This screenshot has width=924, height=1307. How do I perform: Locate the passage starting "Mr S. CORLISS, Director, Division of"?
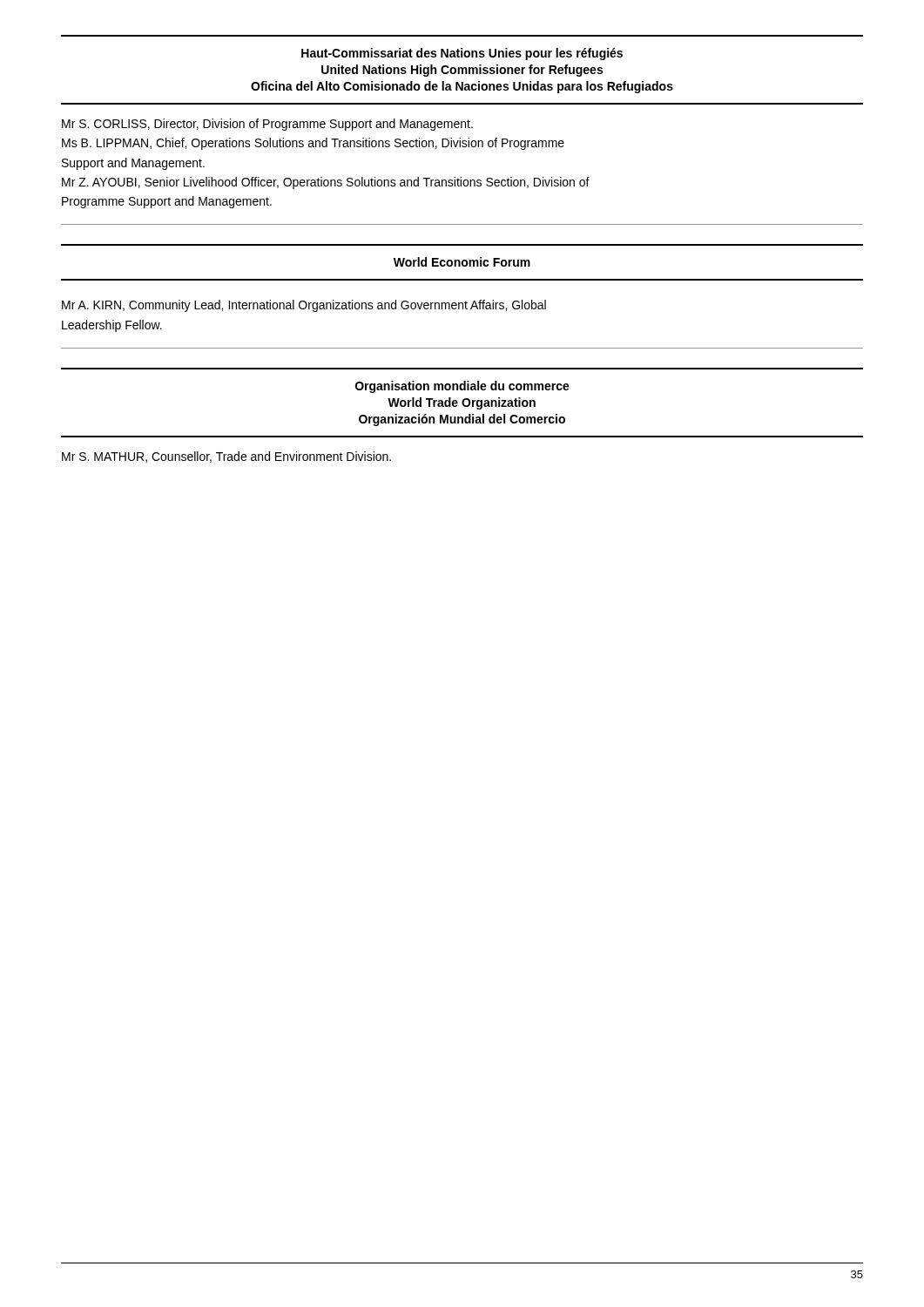pyautogui.click(x=267, y=125)
